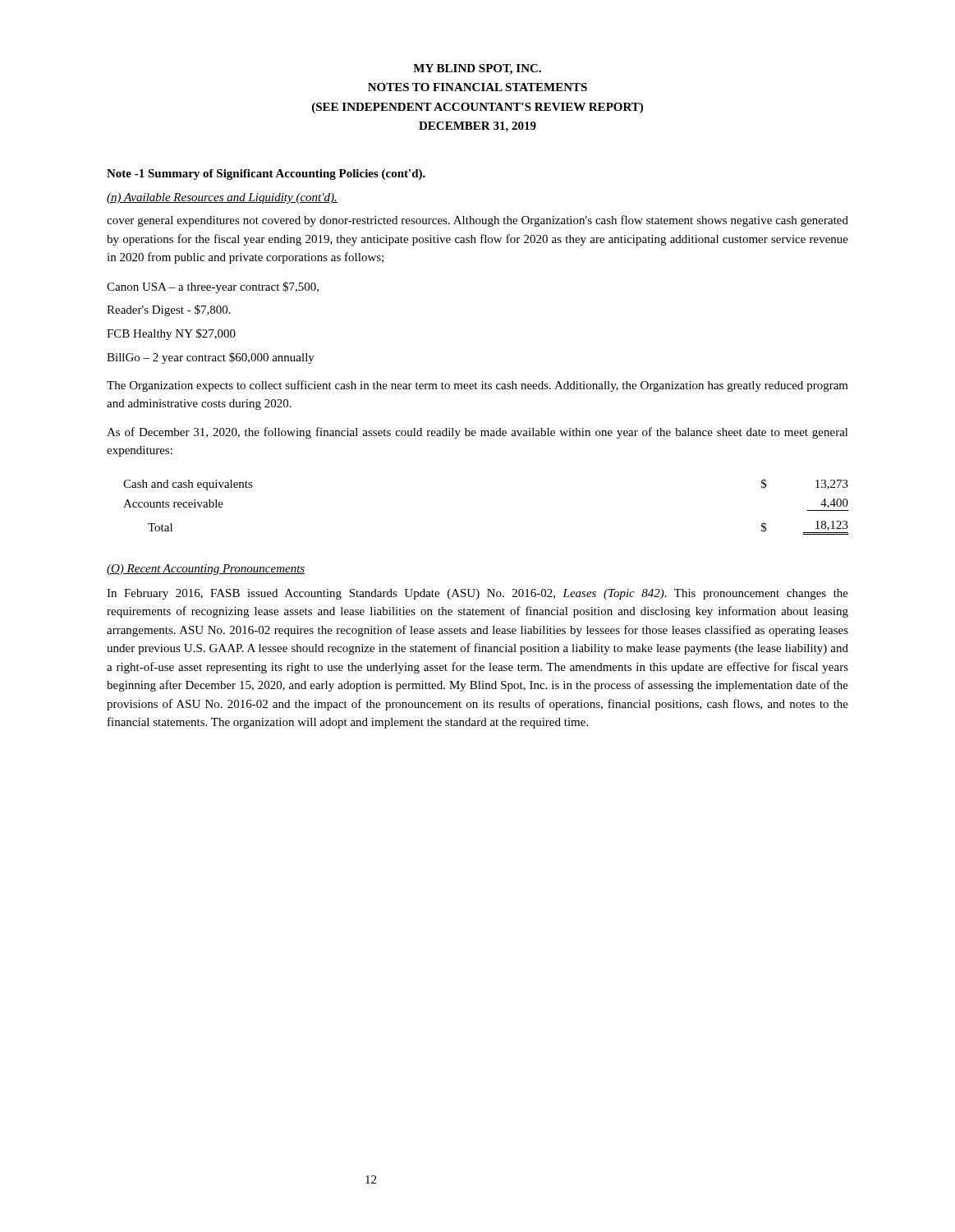Locate the table with the text "Accounts receivable"
Viewport: 955px width, 1232px height.
click(478, 506)
